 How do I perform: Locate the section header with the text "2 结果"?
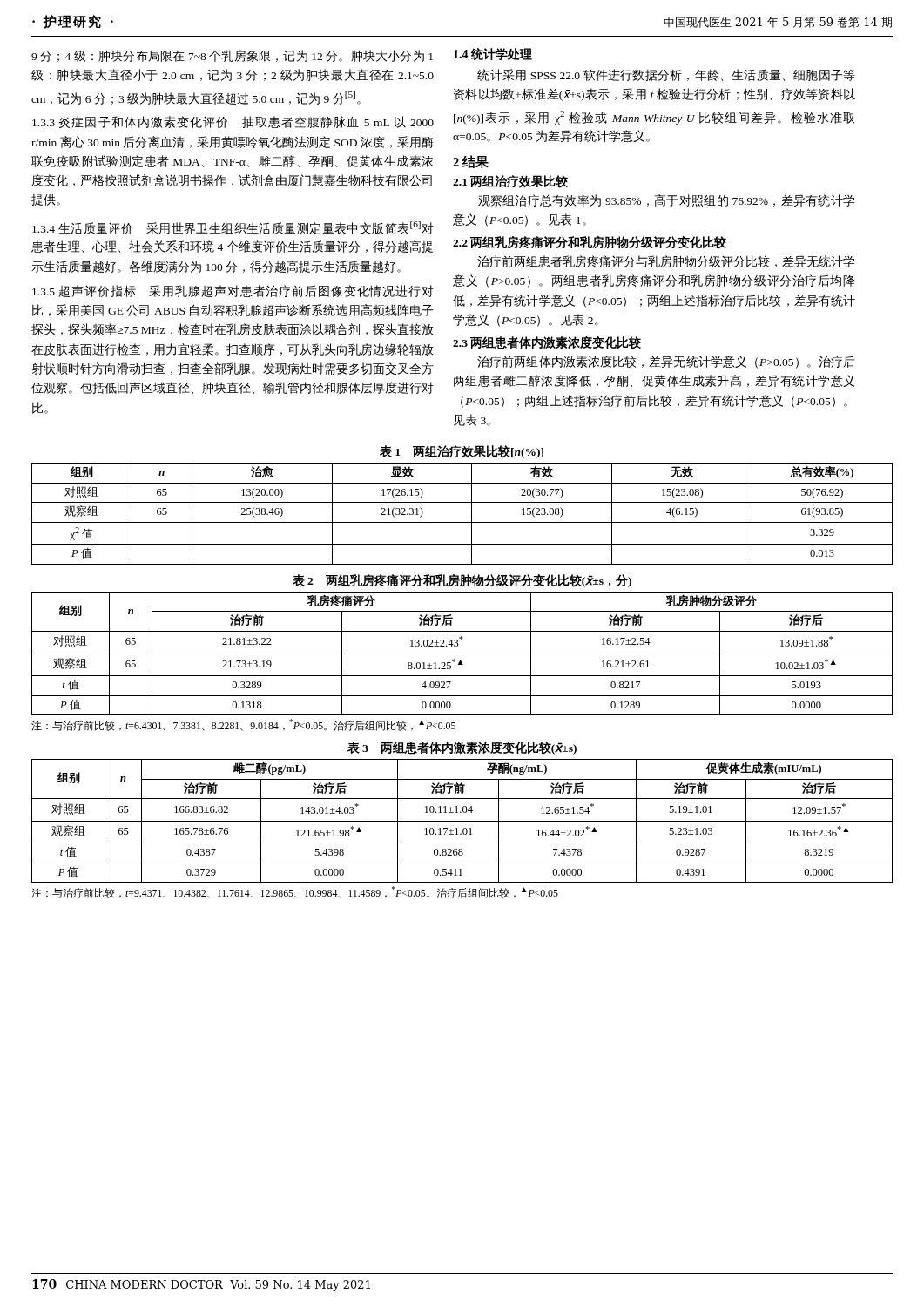click(471, 162)
